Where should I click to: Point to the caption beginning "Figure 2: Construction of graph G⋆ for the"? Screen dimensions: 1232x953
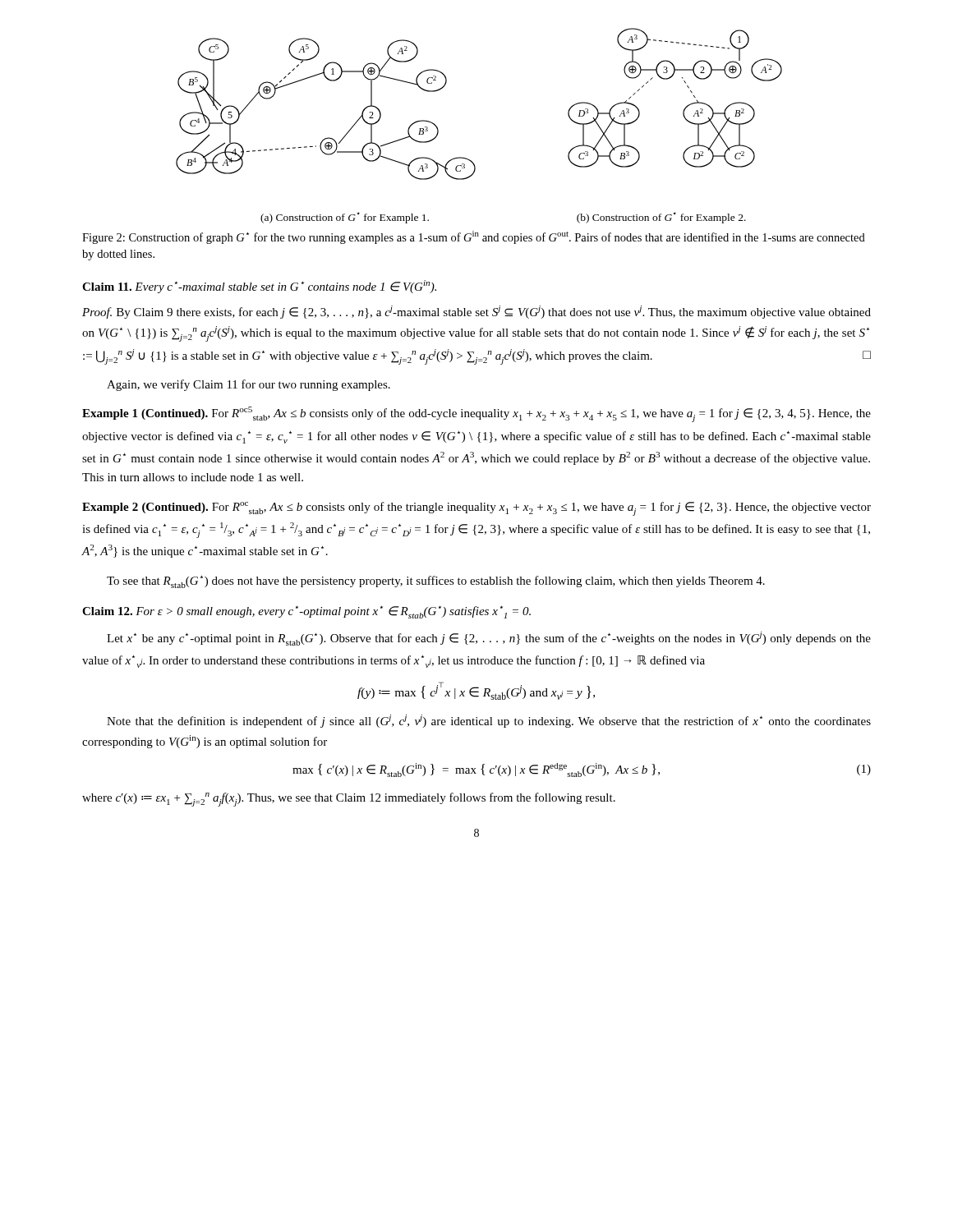coord(474,244)
